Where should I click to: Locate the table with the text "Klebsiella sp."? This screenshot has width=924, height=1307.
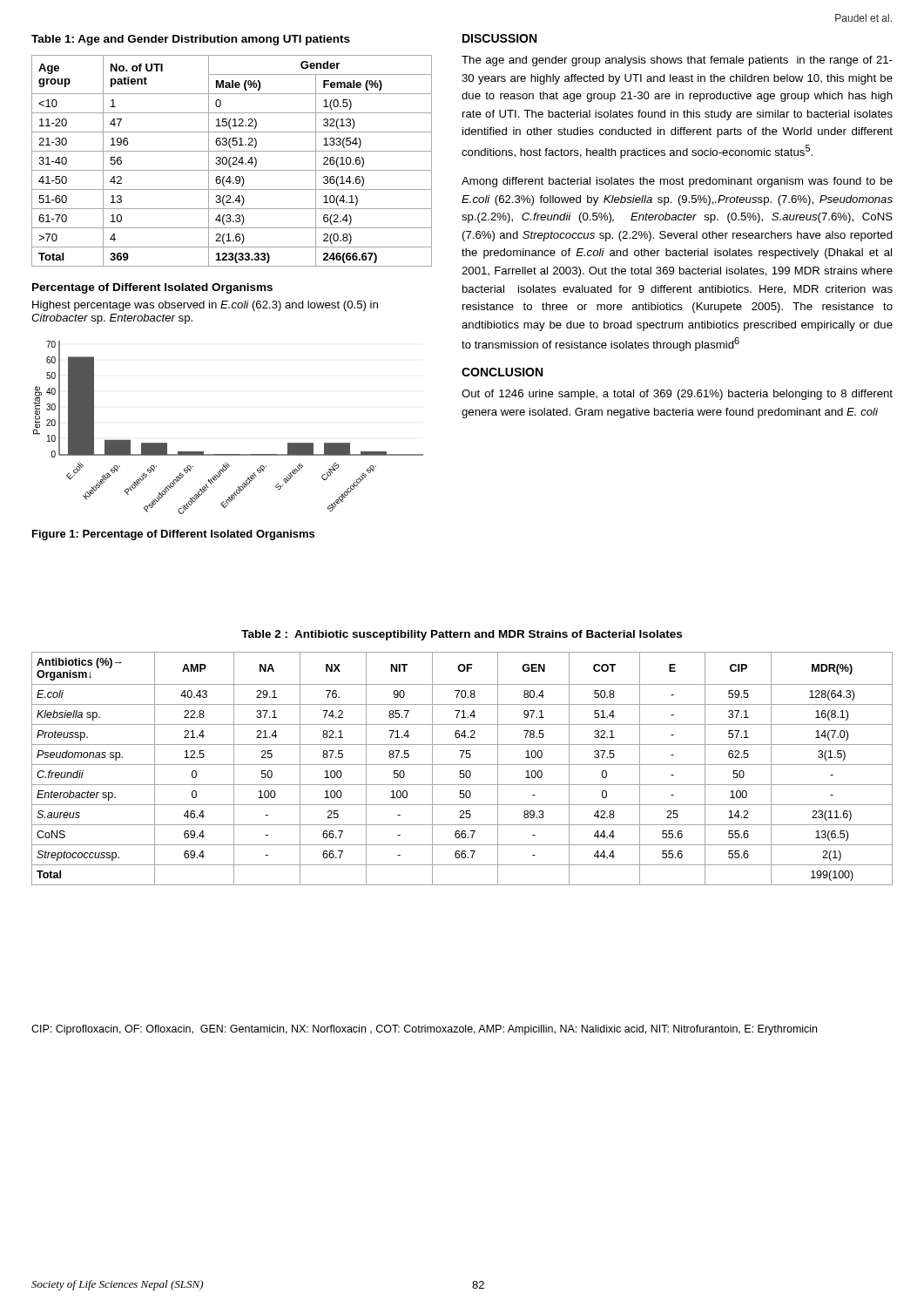(x=462, y=769)
